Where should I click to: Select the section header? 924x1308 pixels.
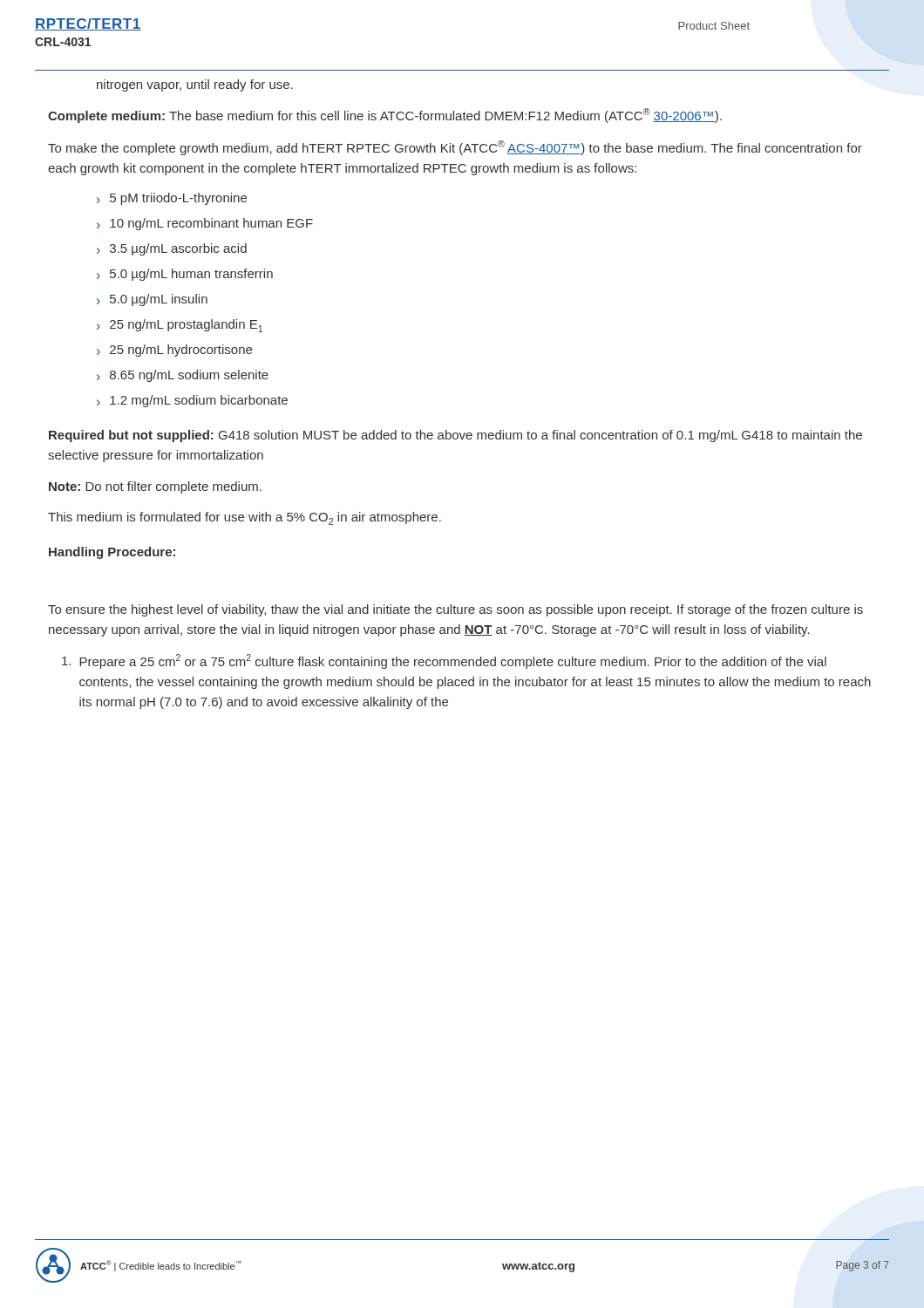coord(112,552)
